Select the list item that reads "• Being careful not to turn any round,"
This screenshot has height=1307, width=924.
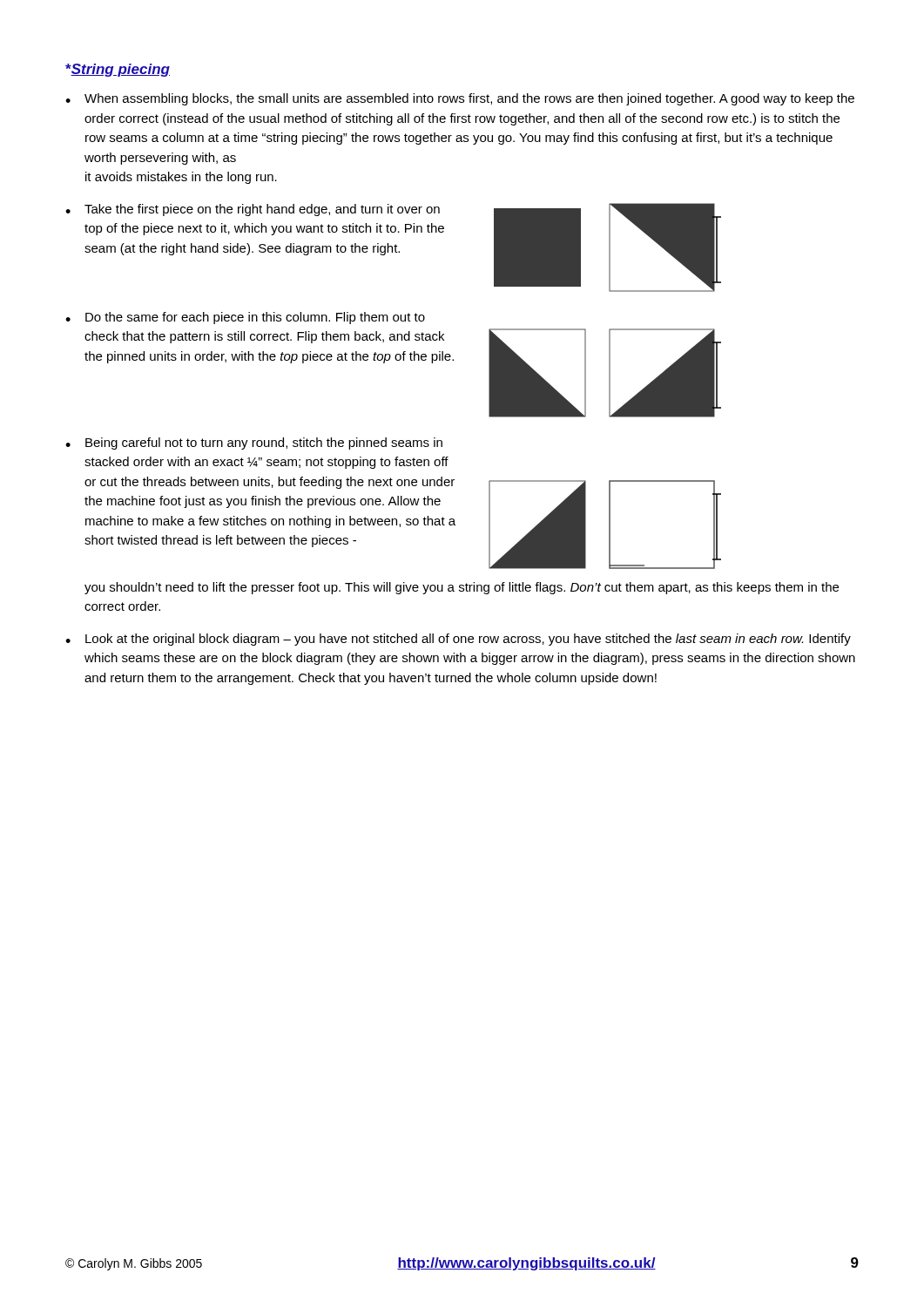(x=462, y=525)
